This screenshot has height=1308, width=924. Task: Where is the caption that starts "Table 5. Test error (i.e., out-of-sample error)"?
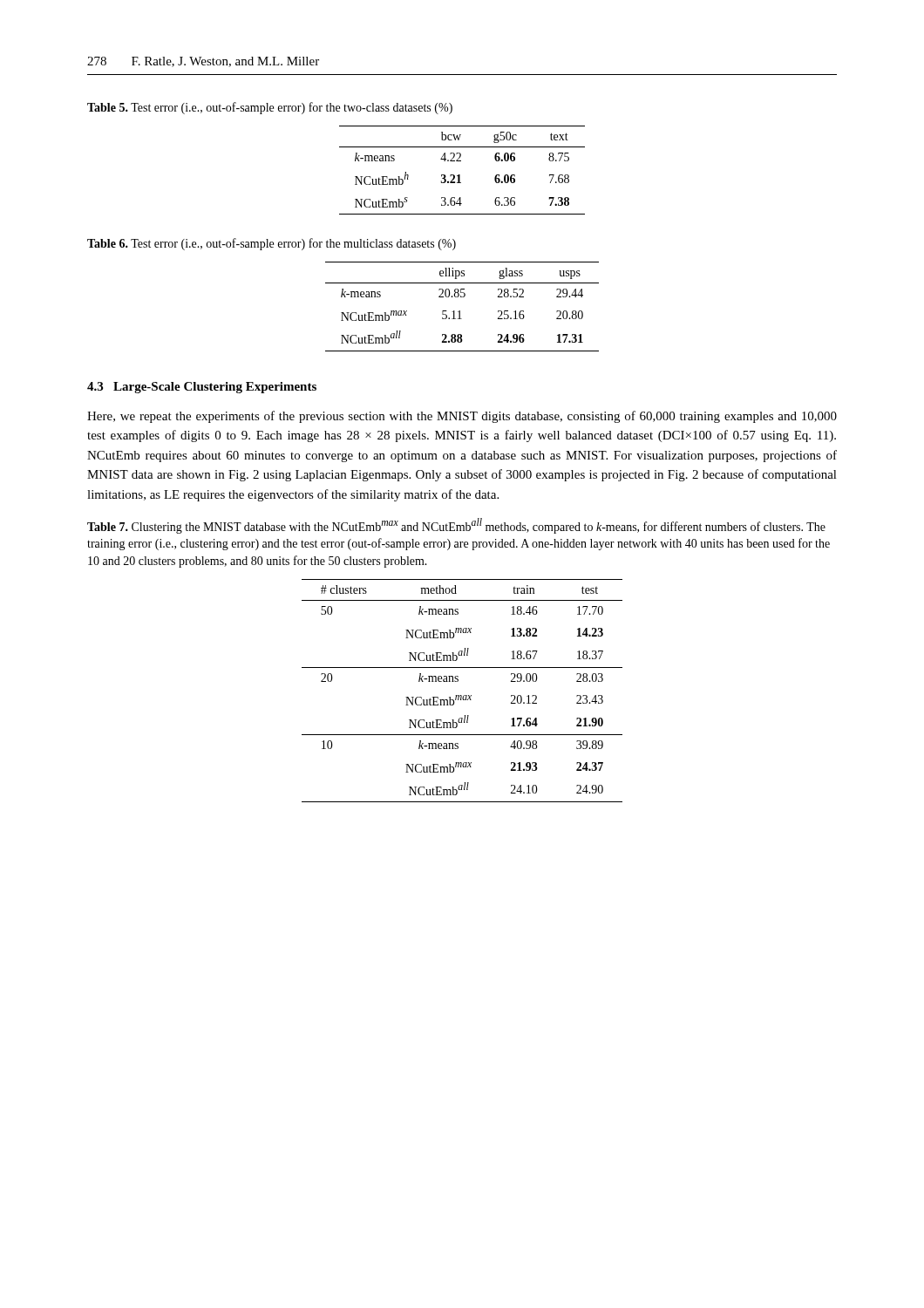pos(270,108)
